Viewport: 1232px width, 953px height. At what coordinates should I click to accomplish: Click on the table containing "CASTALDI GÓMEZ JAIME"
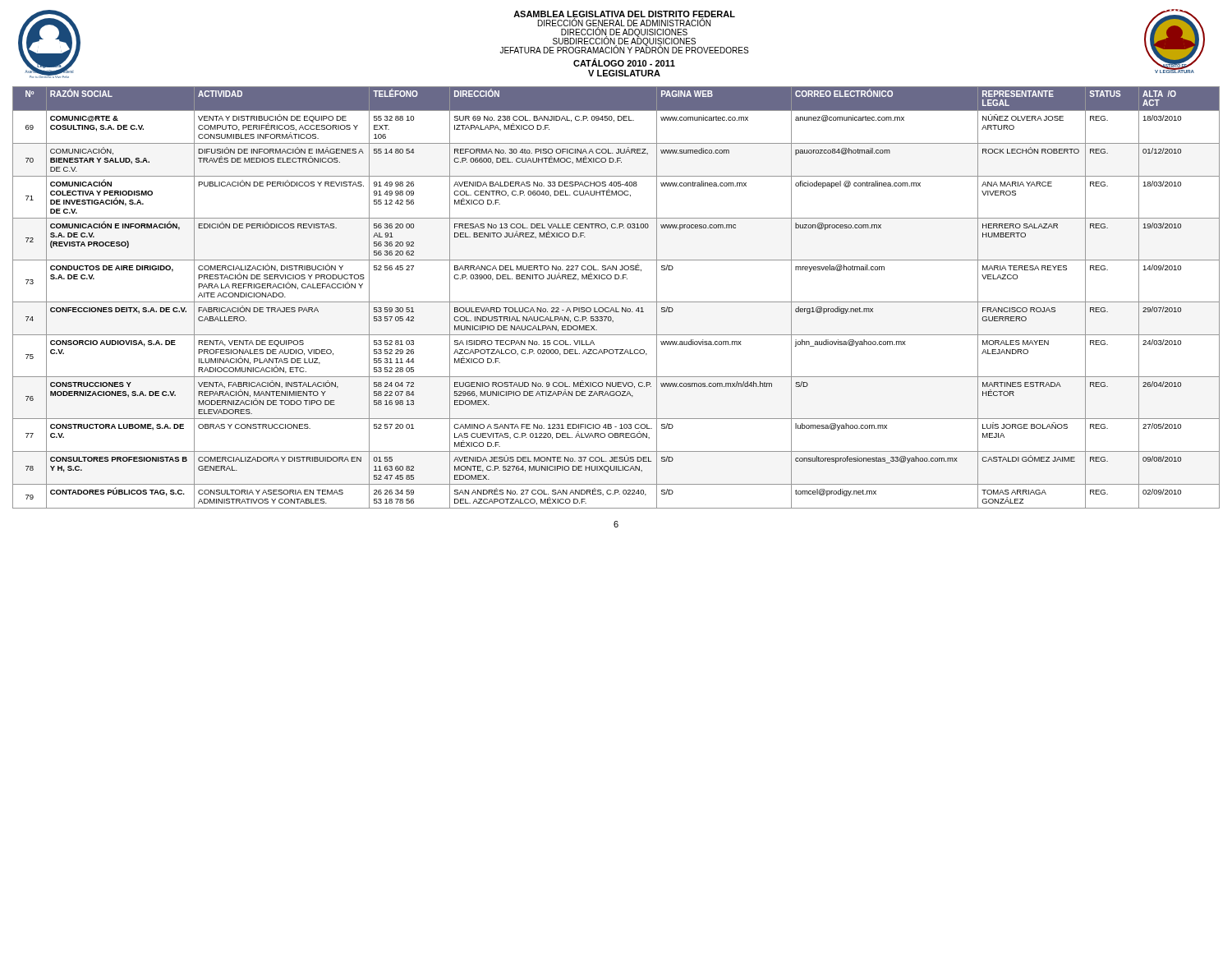coord(616,297)
